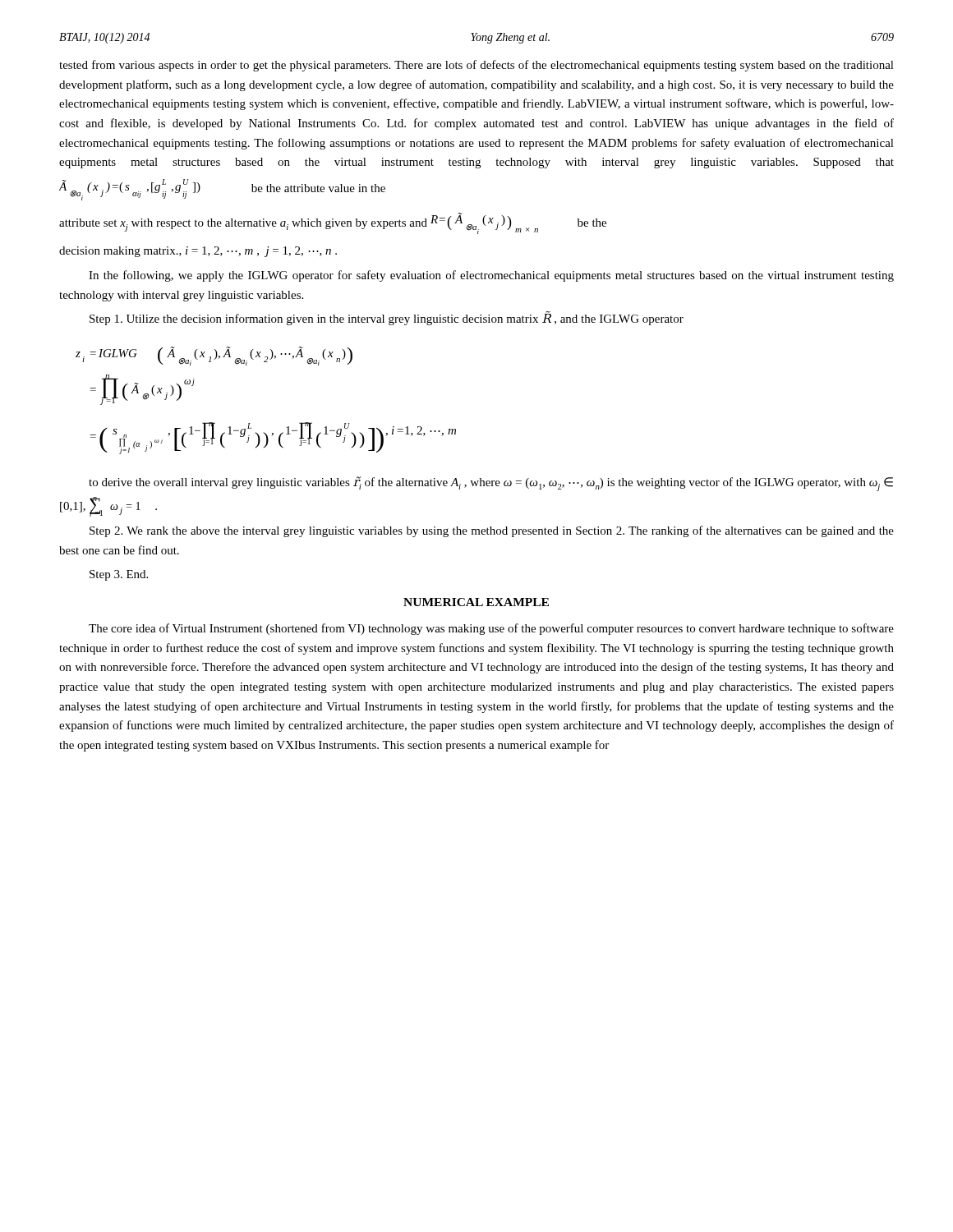Locate the text "NUMERICAL EXAMPLE"
This screenshot has width=953, height=1232.
(x=476, y=602)
